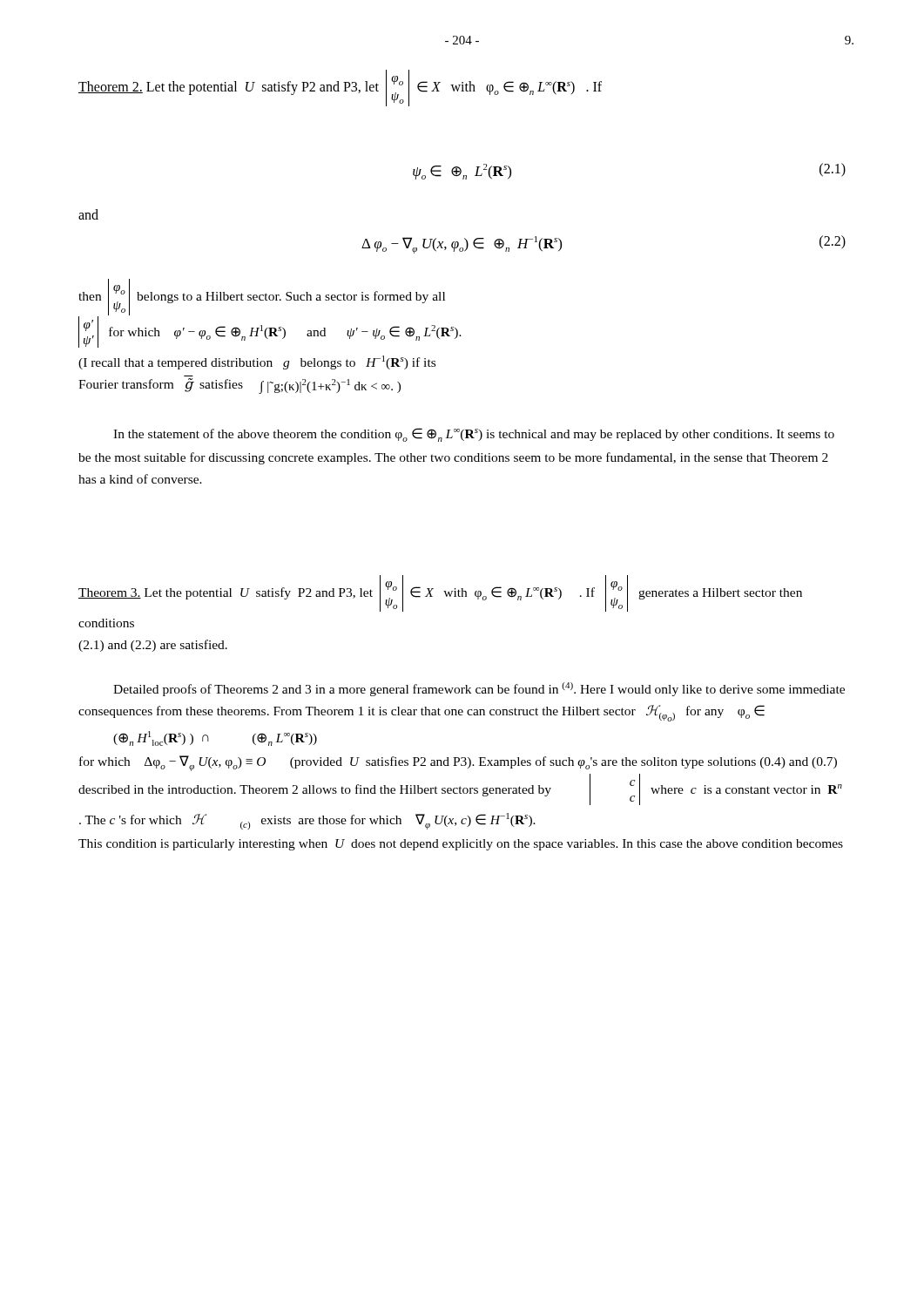
Task: Locate the region starting "Detailed proofs of Theorems 2"
Action: pos(462,765)
